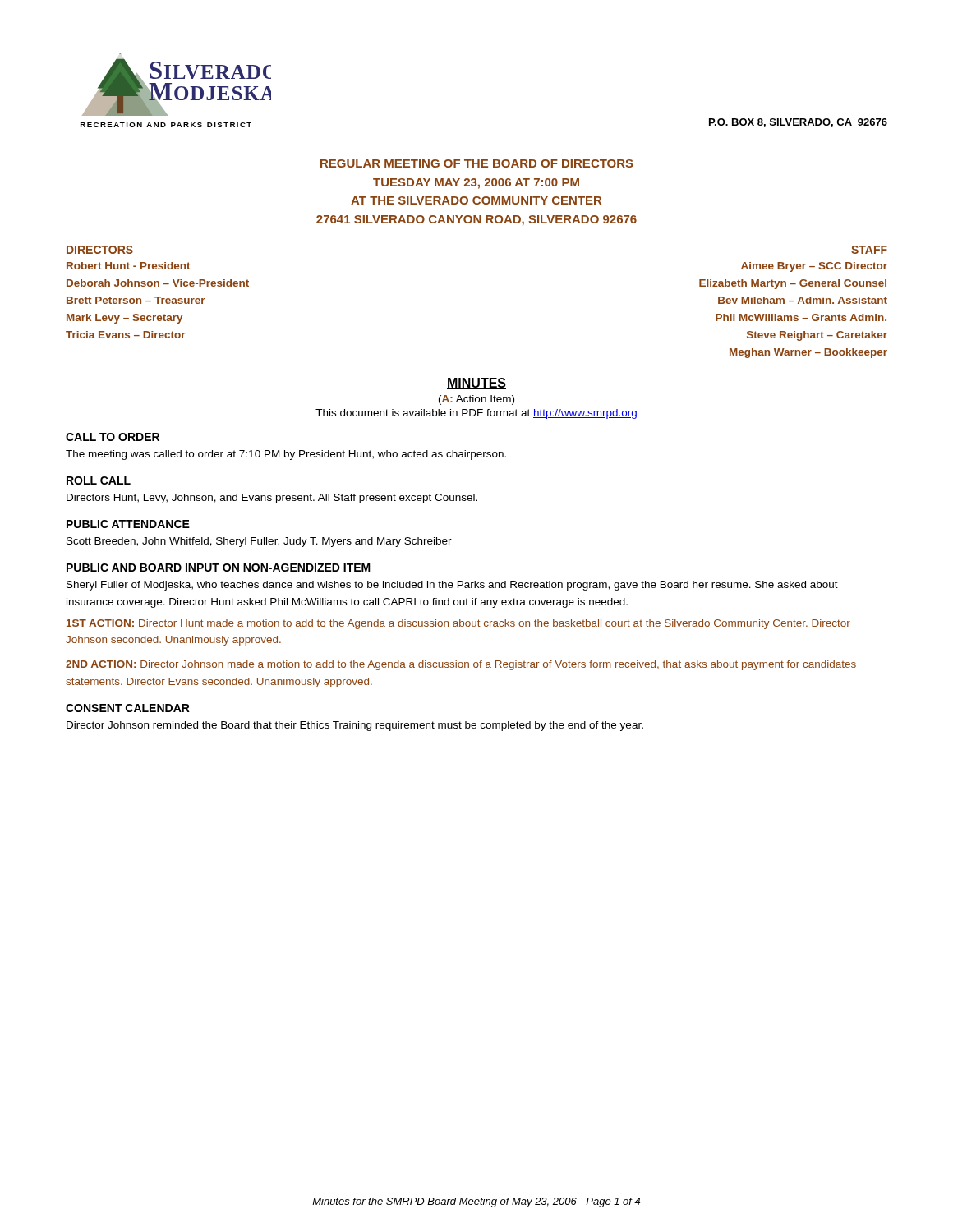Locate a logo
953x1232 pixels.
[168, 86]
